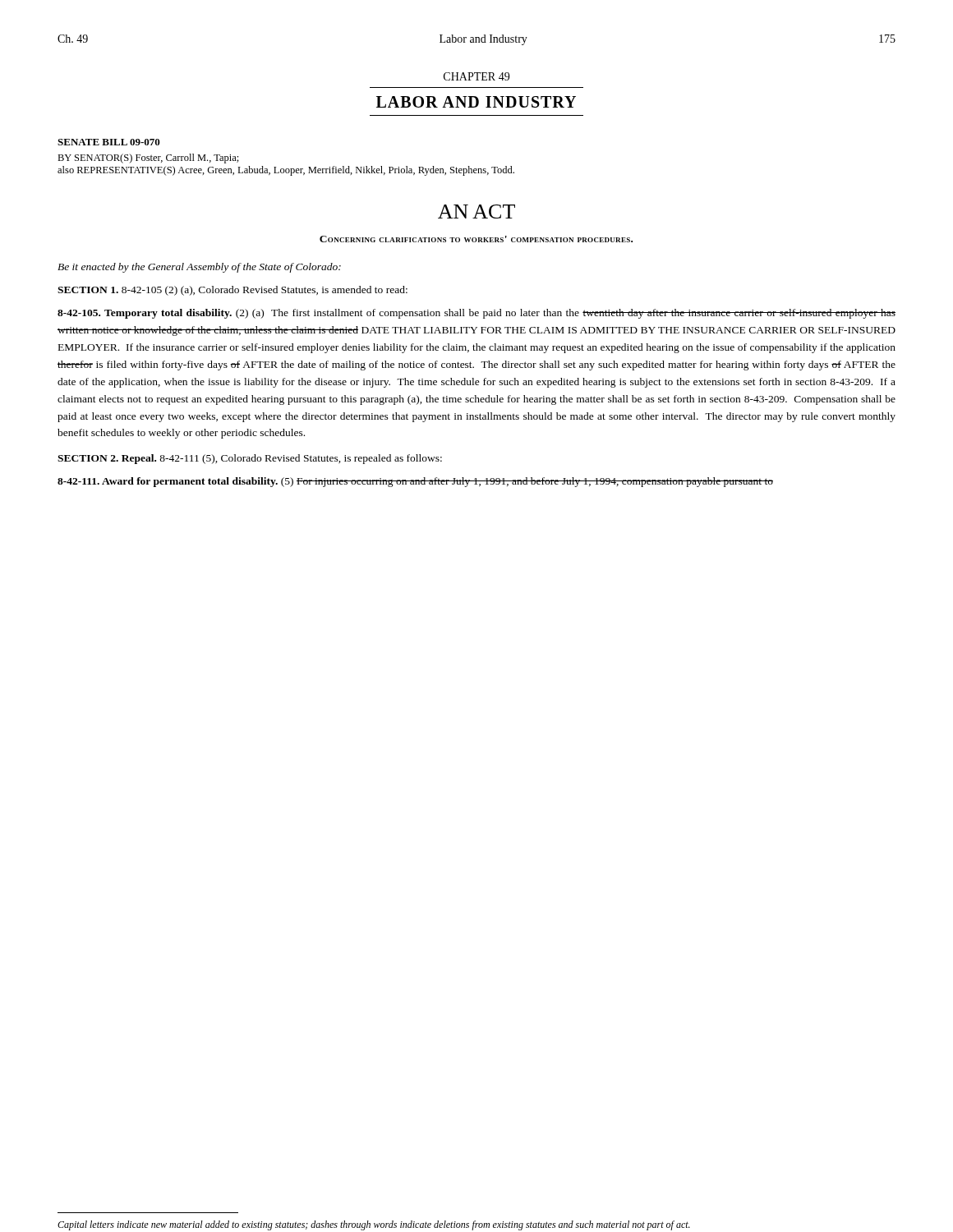Where is the section header that starts "SECTION 2. Repeal."?
The image size is (953, 1232).
(250, 458)
